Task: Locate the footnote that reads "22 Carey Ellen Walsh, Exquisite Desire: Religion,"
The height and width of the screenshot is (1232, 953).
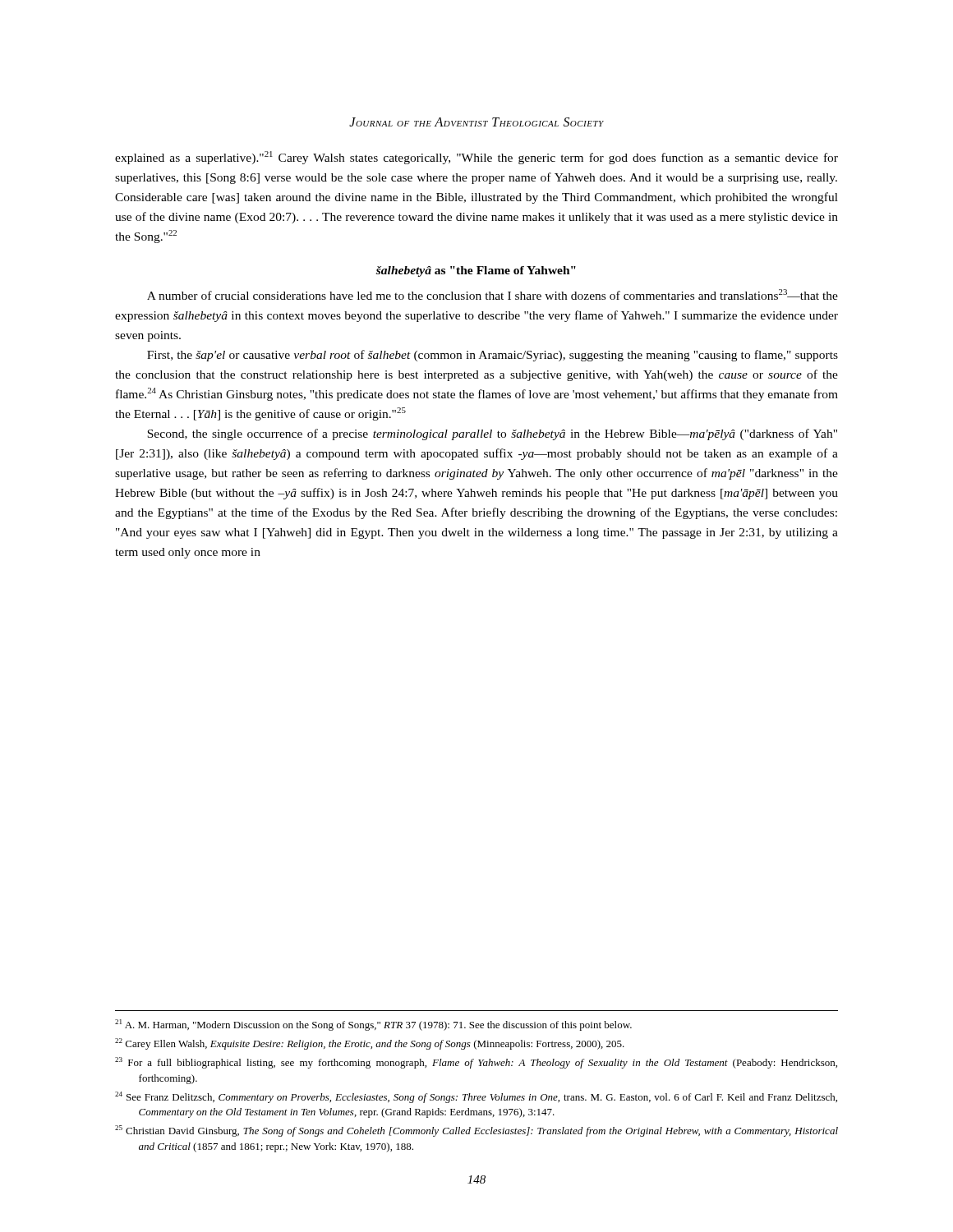Action: (370, 1043)
